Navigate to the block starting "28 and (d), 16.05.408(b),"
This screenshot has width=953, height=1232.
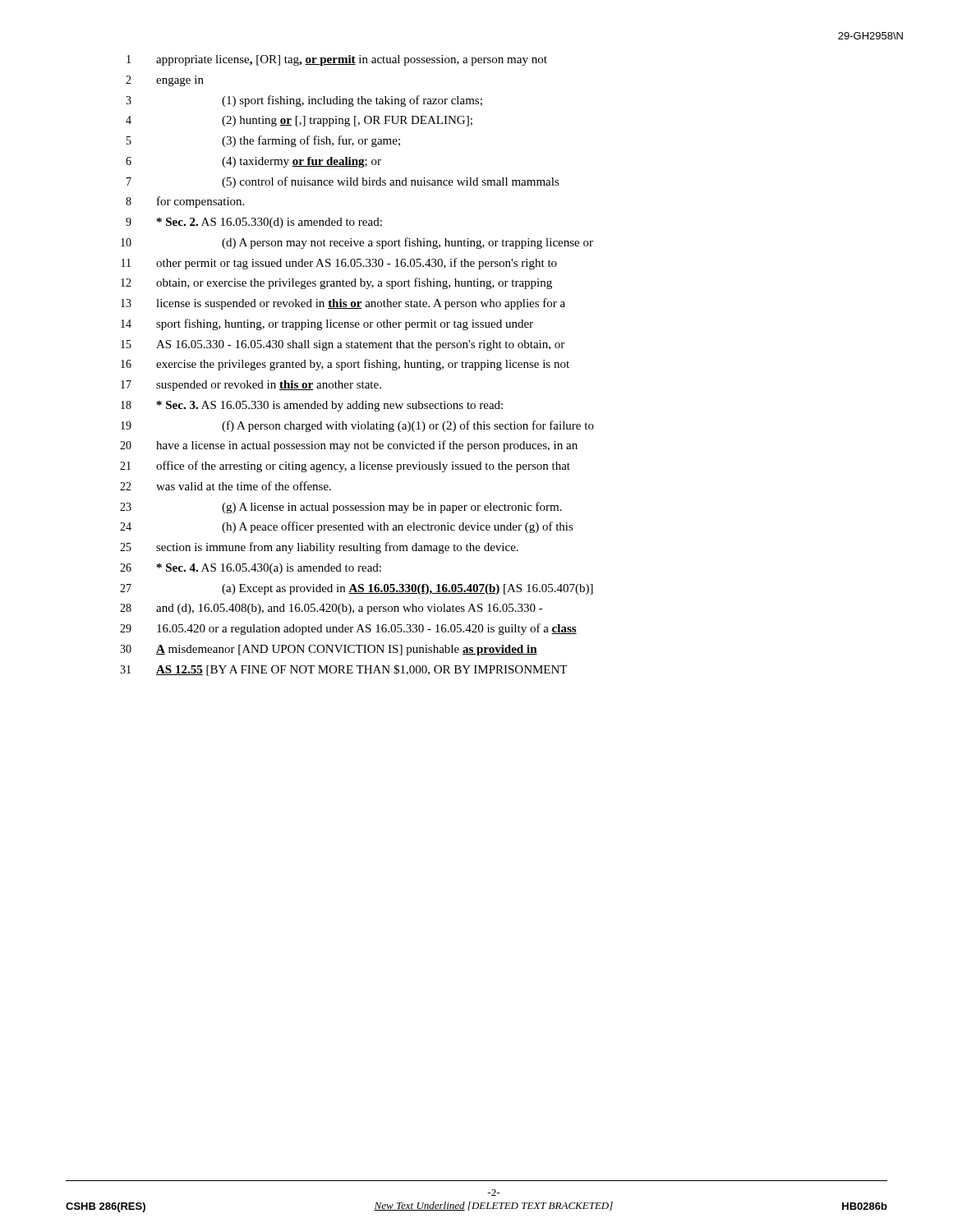point(493,608)
